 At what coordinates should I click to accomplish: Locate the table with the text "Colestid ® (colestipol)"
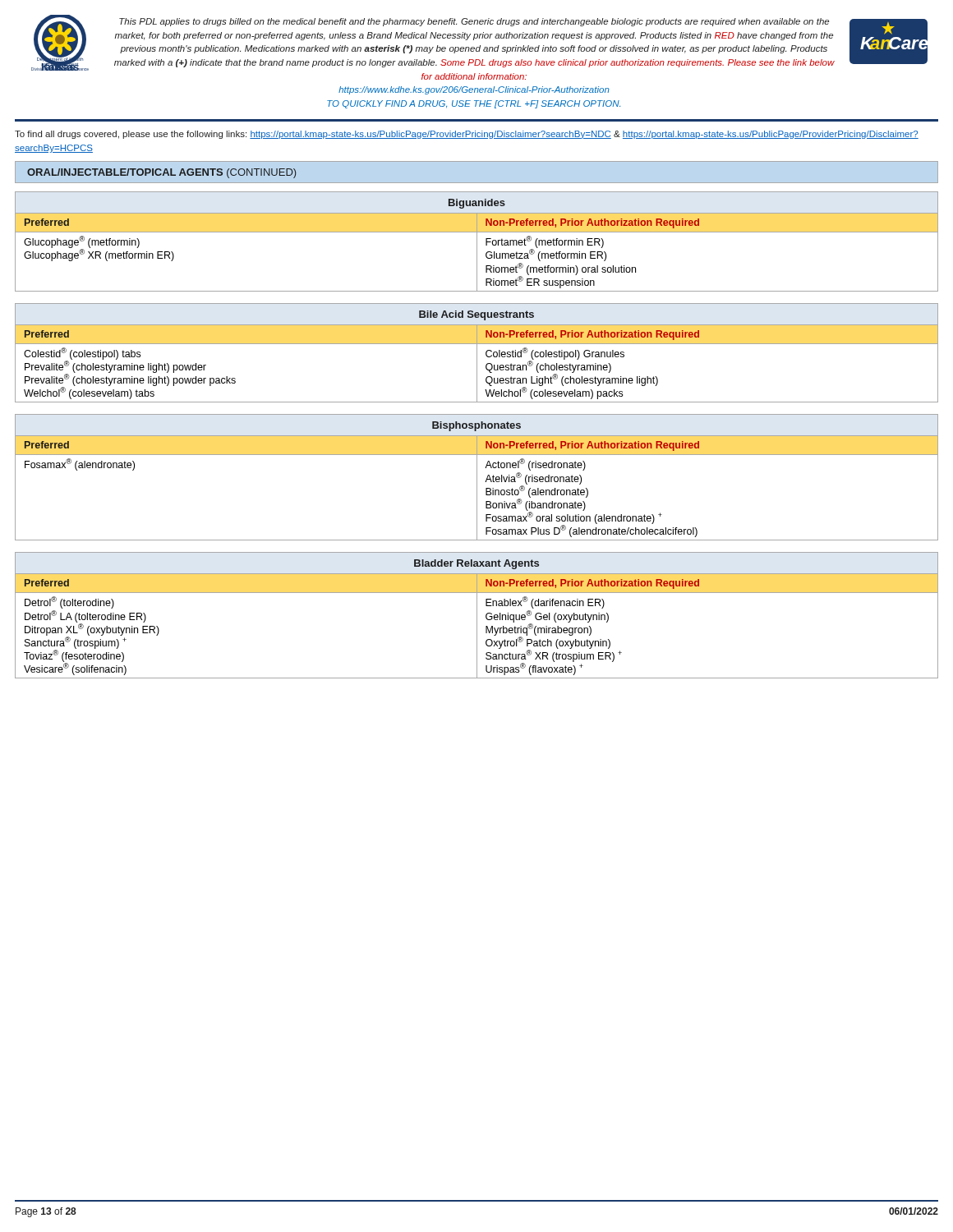pyautogui.click(x=476, y=353)
